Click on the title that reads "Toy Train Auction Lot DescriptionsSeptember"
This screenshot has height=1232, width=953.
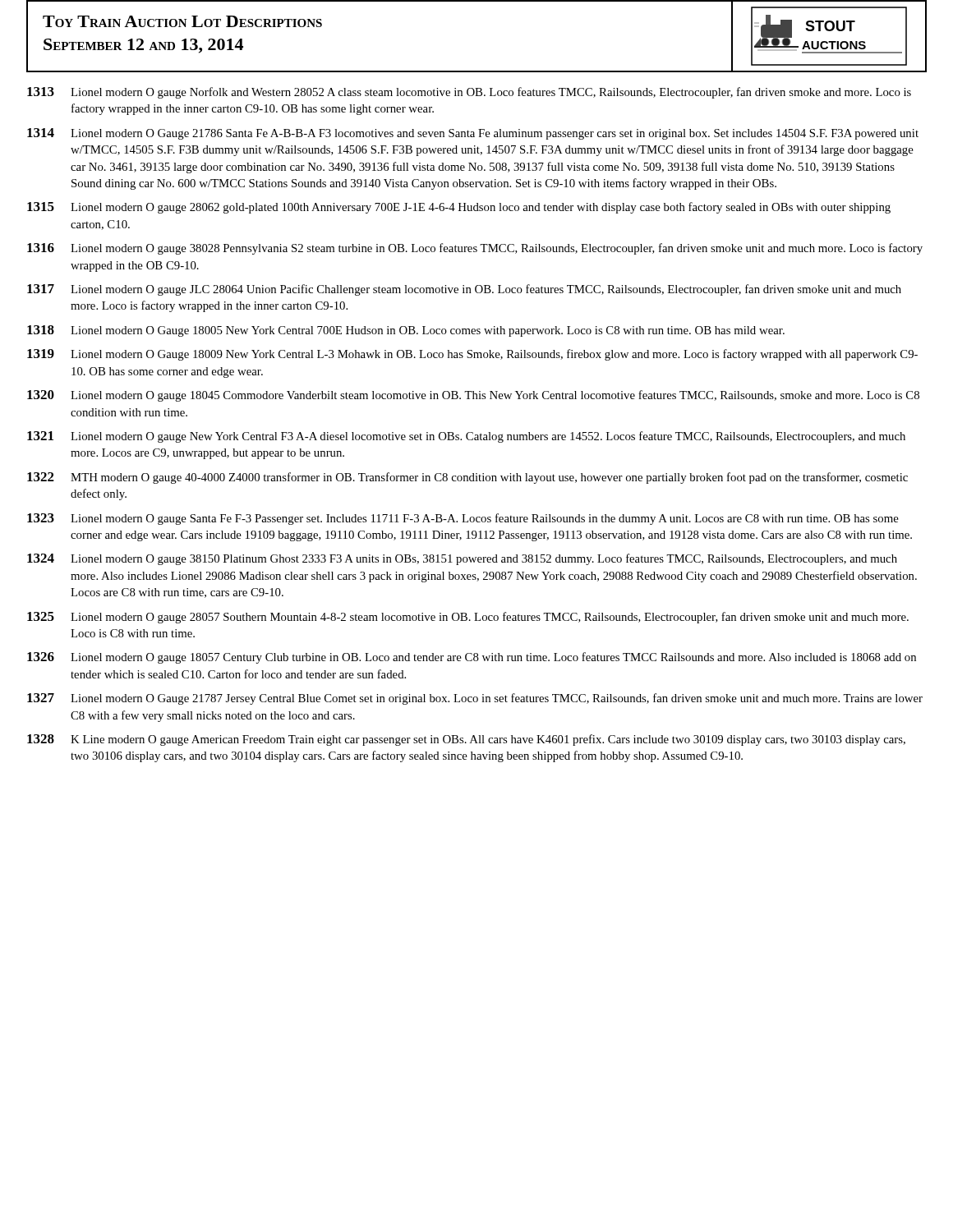point(476,36)
